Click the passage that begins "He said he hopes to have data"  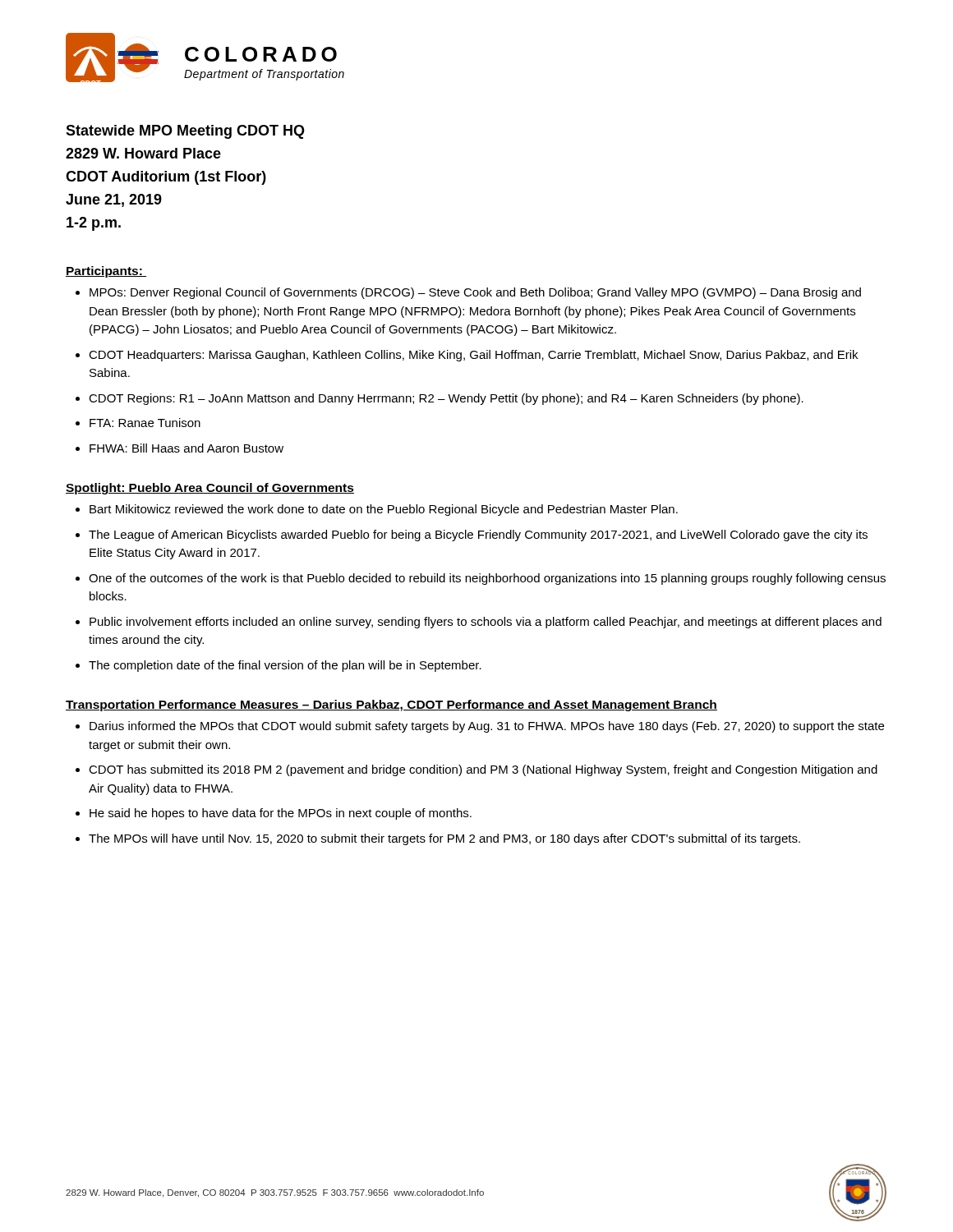coord(281,813)
